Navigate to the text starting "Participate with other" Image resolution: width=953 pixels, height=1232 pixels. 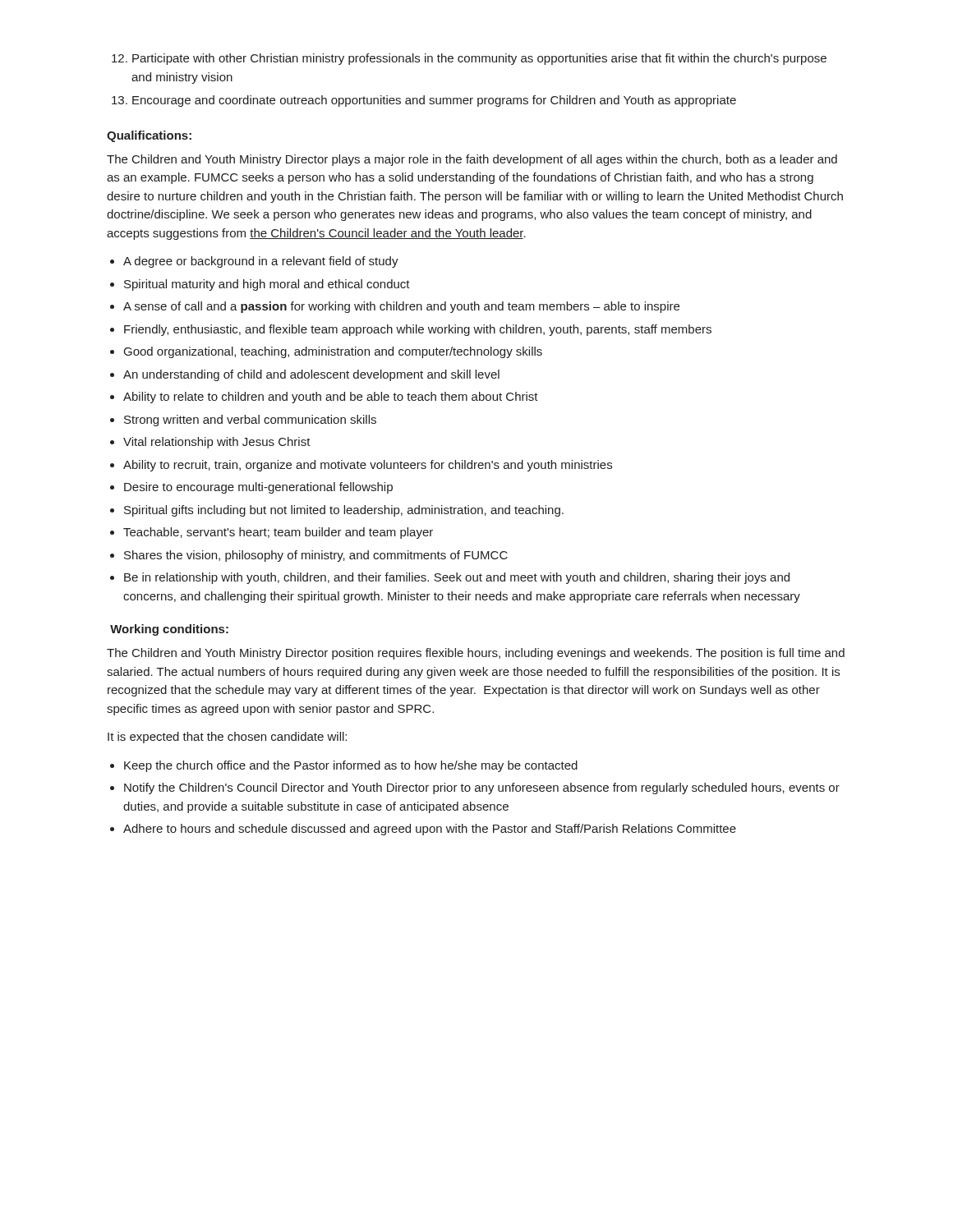(x=479, y=59)
